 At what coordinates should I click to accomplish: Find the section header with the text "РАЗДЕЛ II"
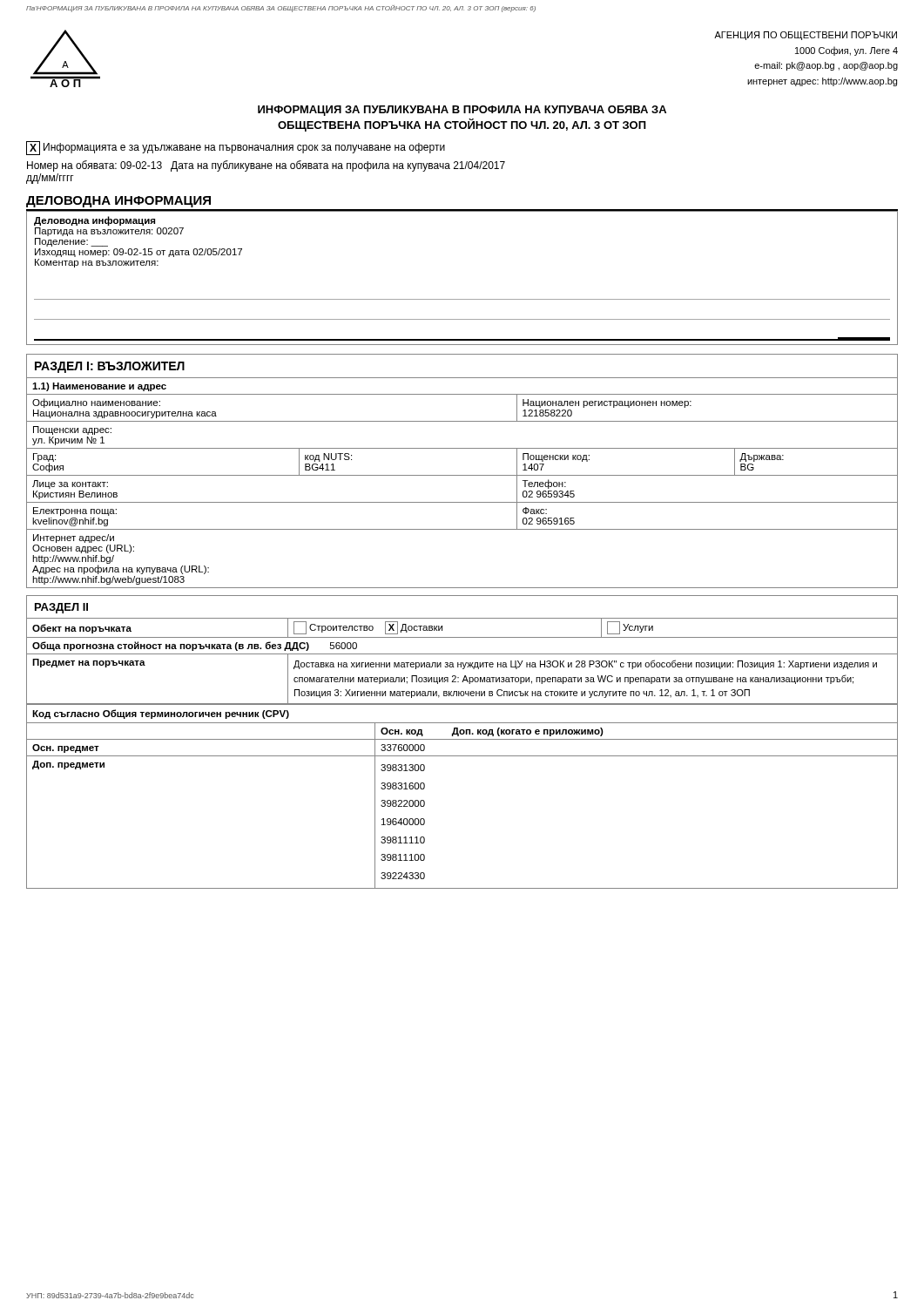pyautogui.click(x=61, y=607)
